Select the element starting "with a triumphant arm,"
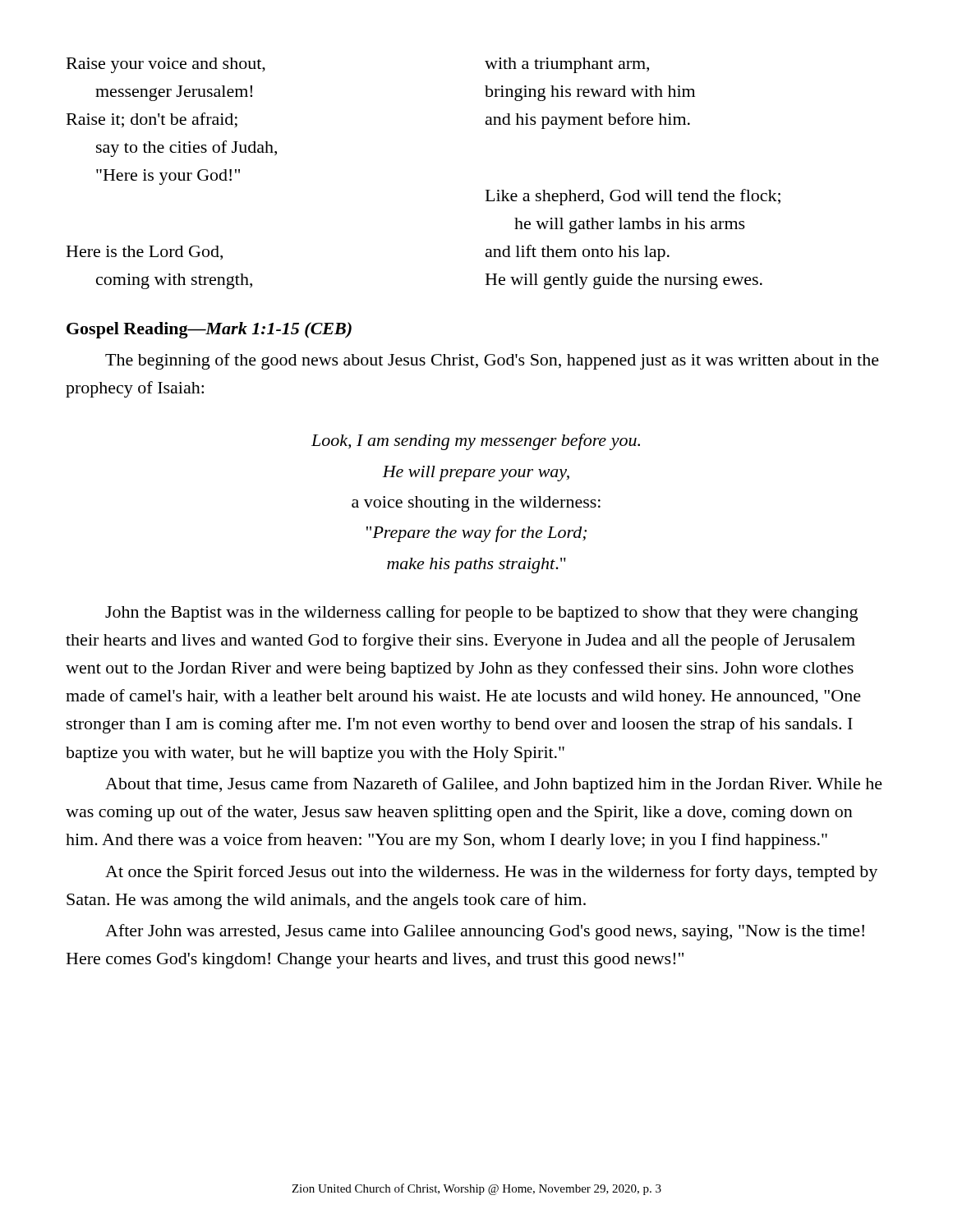Image resolution: width=953 pixels, height=1232 pixels. [686, 91]
